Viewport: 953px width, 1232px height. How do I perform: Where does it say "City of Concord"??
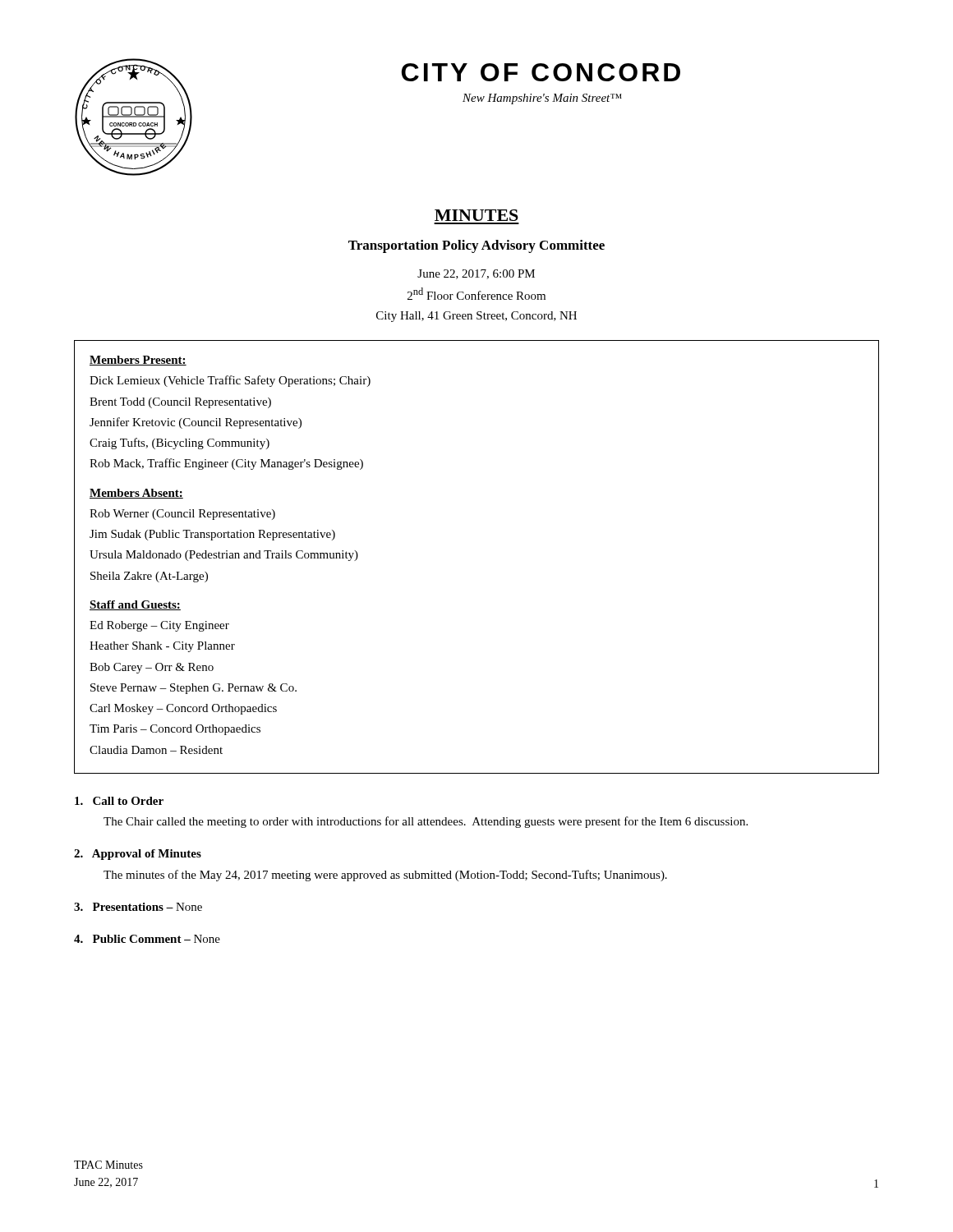click(542, 73)
